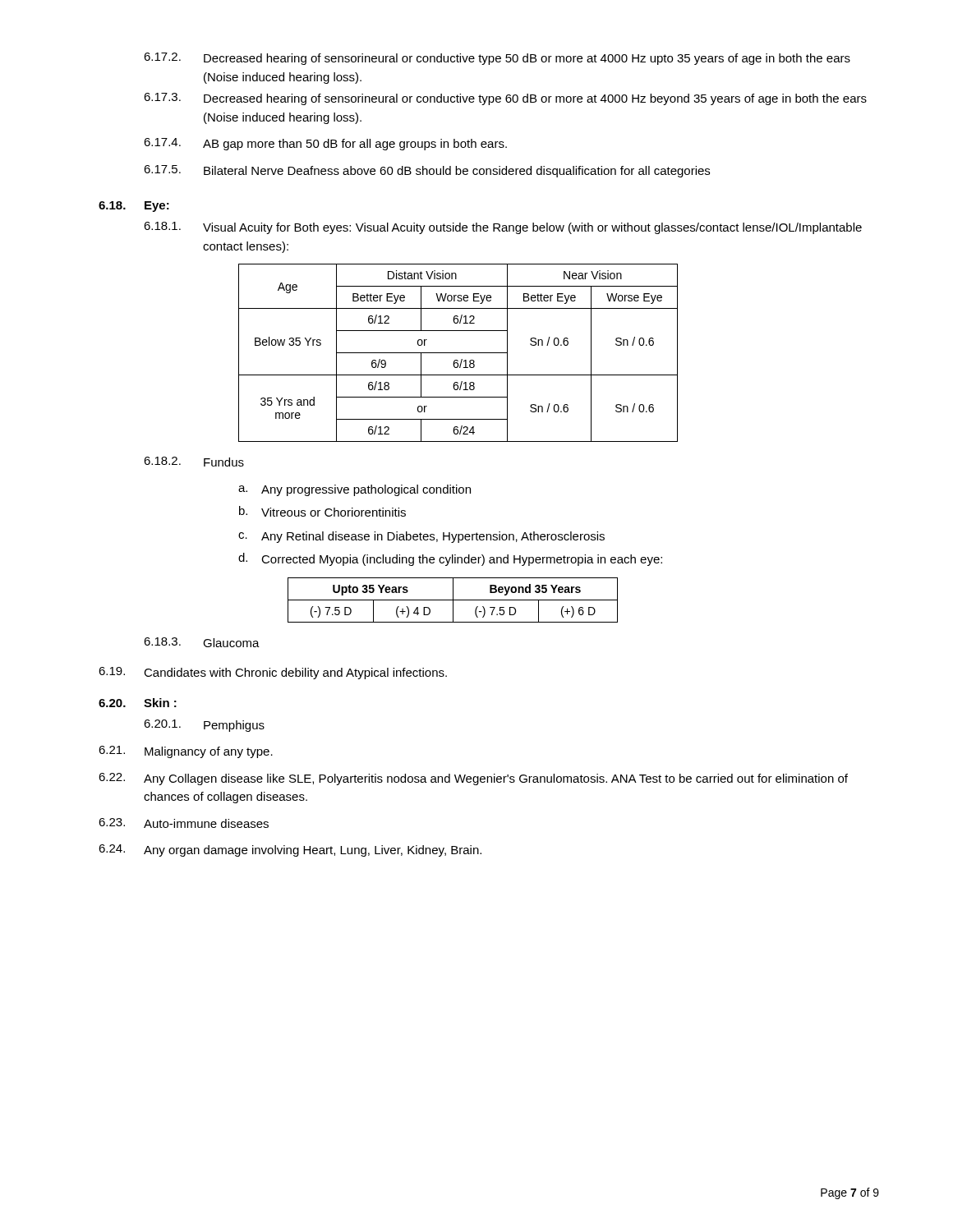Locate the block of text that opens with "6.17.5. Bilateral Nerve"
The height and width of the screenshot is (1232, 953).
tap(511, 171)
